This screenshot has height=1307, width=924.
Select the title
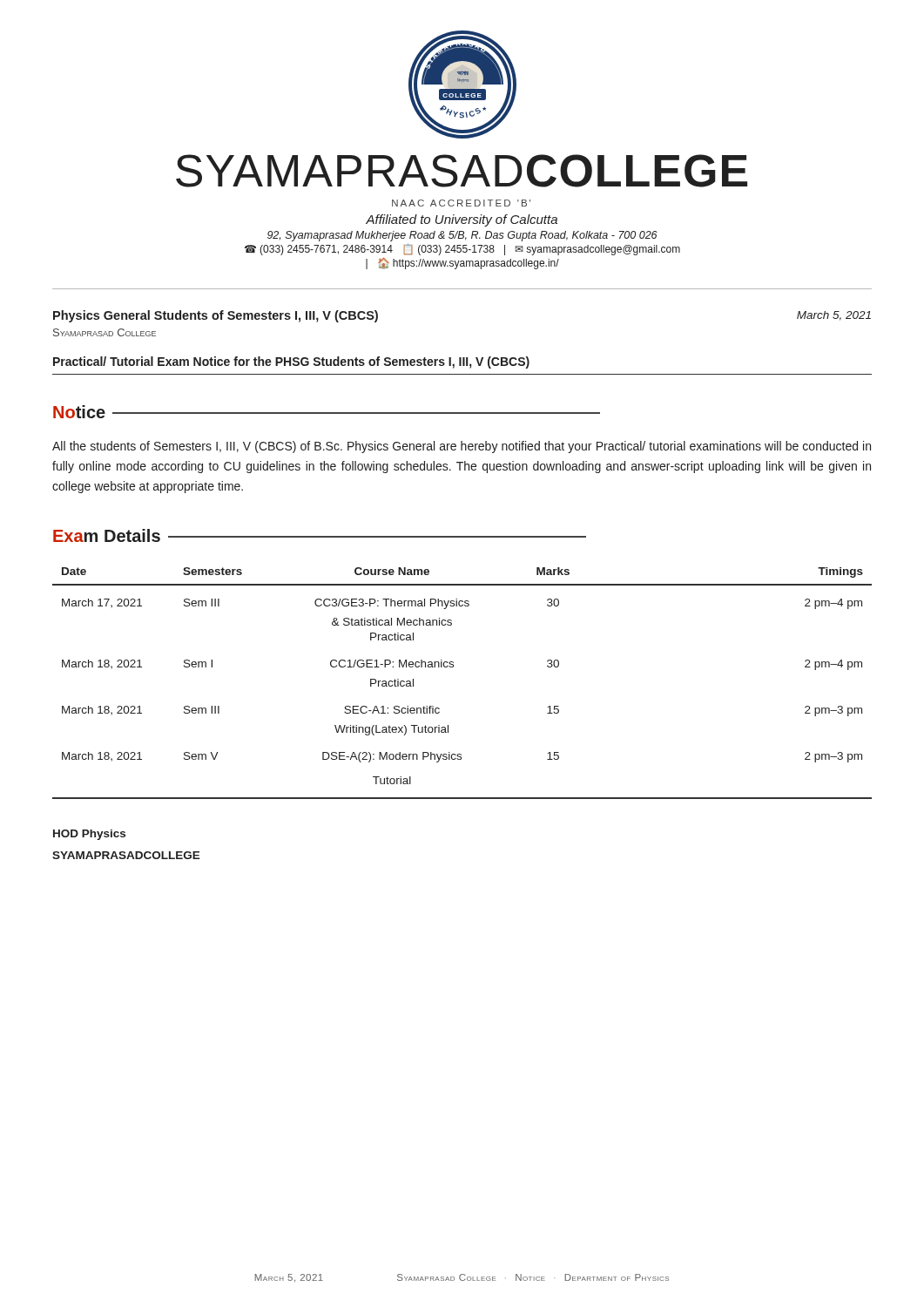click(x=462, y=171)
